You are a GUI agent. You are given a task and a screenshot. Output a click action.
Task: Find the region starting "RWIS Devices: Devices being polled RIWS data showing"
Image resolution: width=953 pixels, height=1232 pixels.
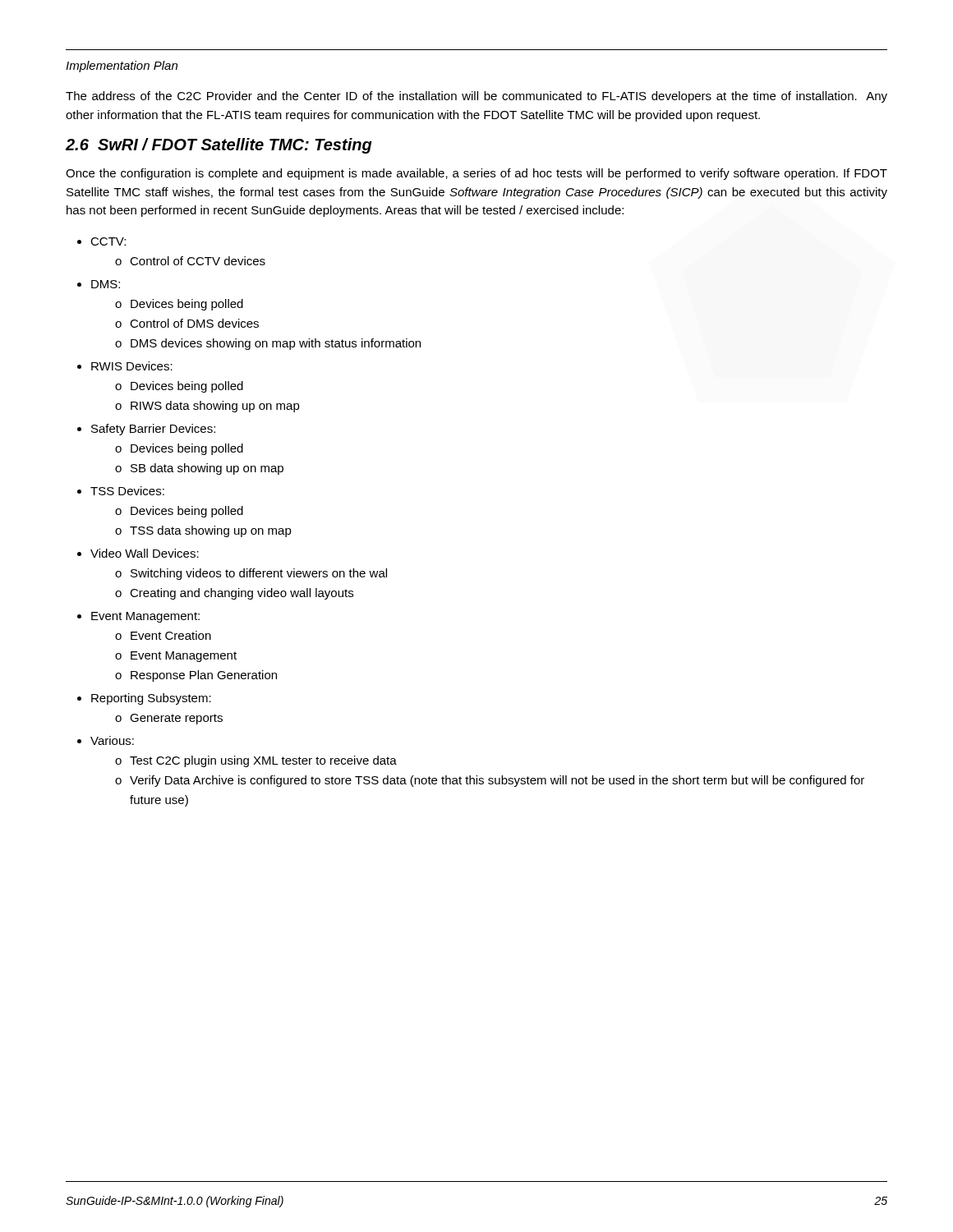click(x=132, y=366)
